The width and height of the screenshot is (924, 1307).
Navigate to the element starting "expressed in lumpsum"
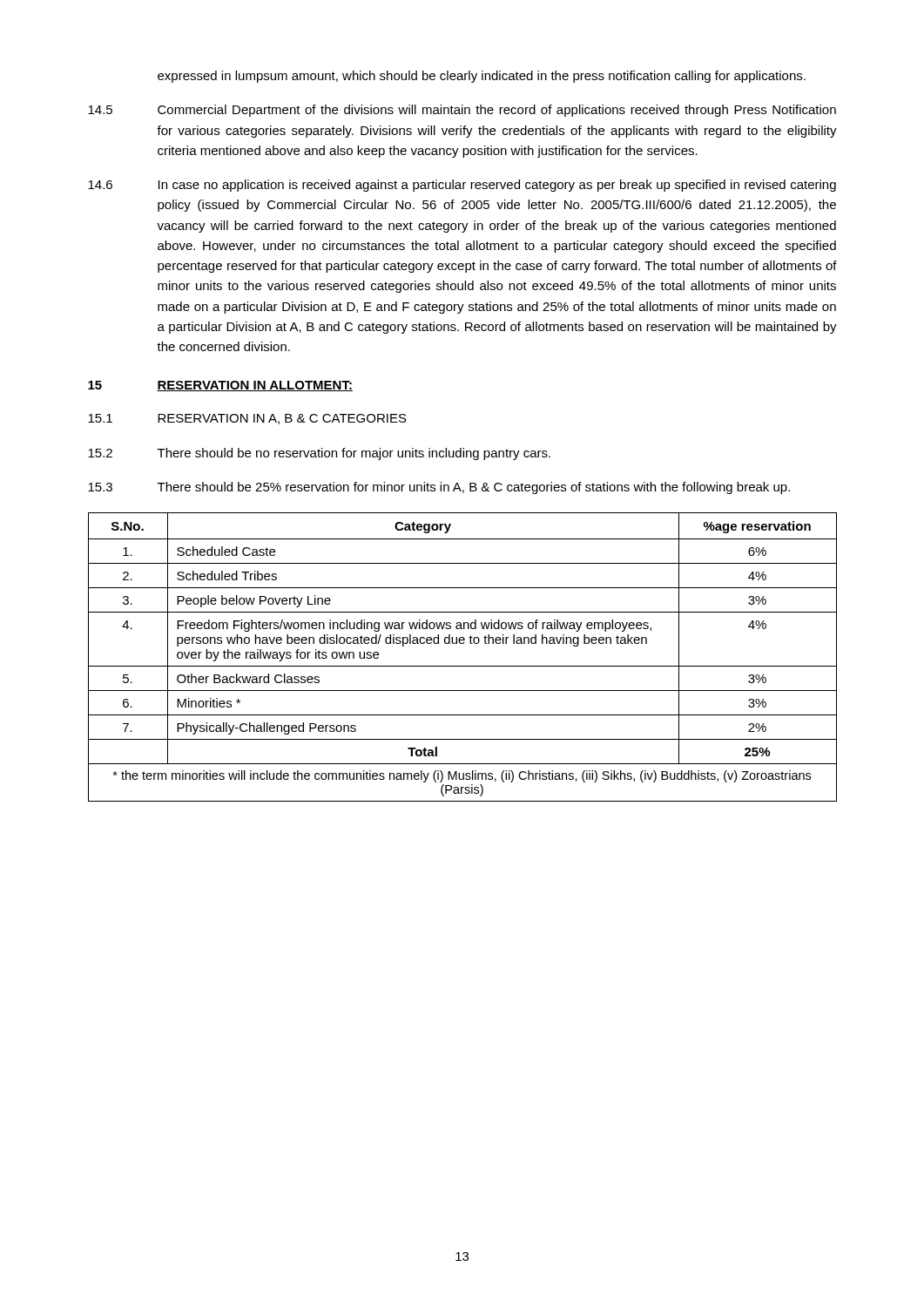pyautogui.click(x=462, y=75)
